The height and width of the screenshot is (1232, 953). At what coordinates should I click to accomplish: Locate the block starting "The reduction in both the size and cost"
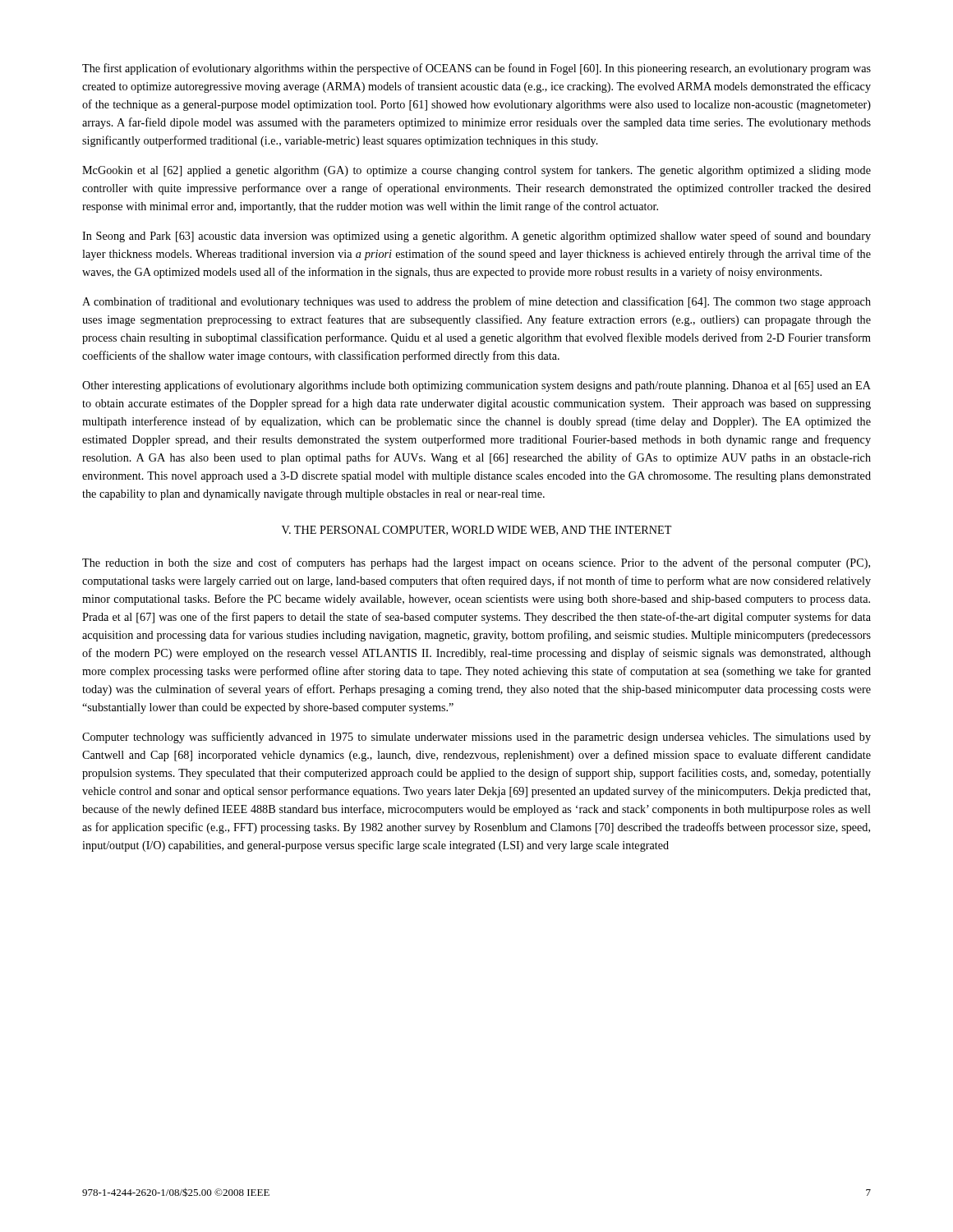pos(476,635)
